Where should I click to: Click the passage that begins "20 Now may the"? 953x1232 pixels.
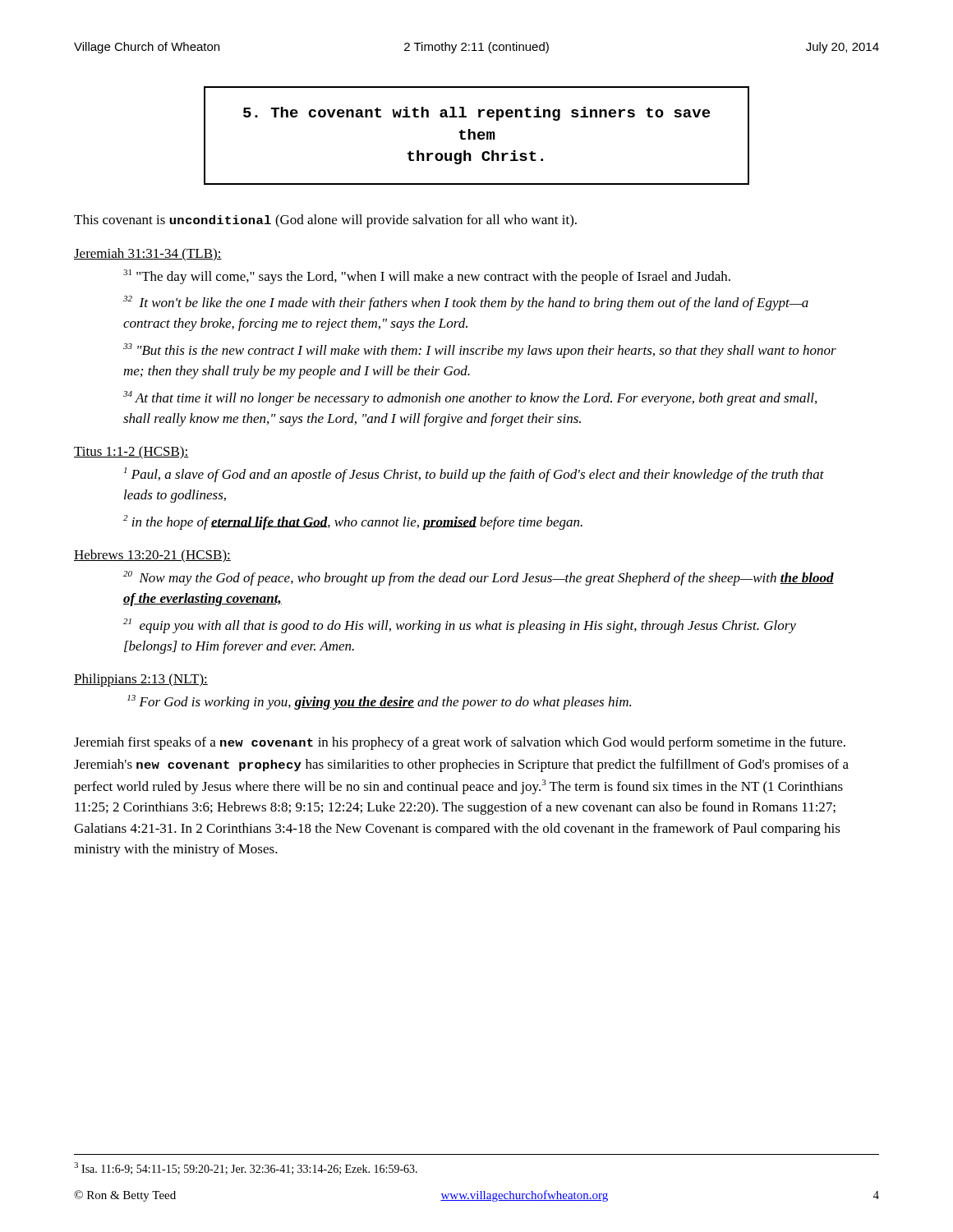click(485, 612)
